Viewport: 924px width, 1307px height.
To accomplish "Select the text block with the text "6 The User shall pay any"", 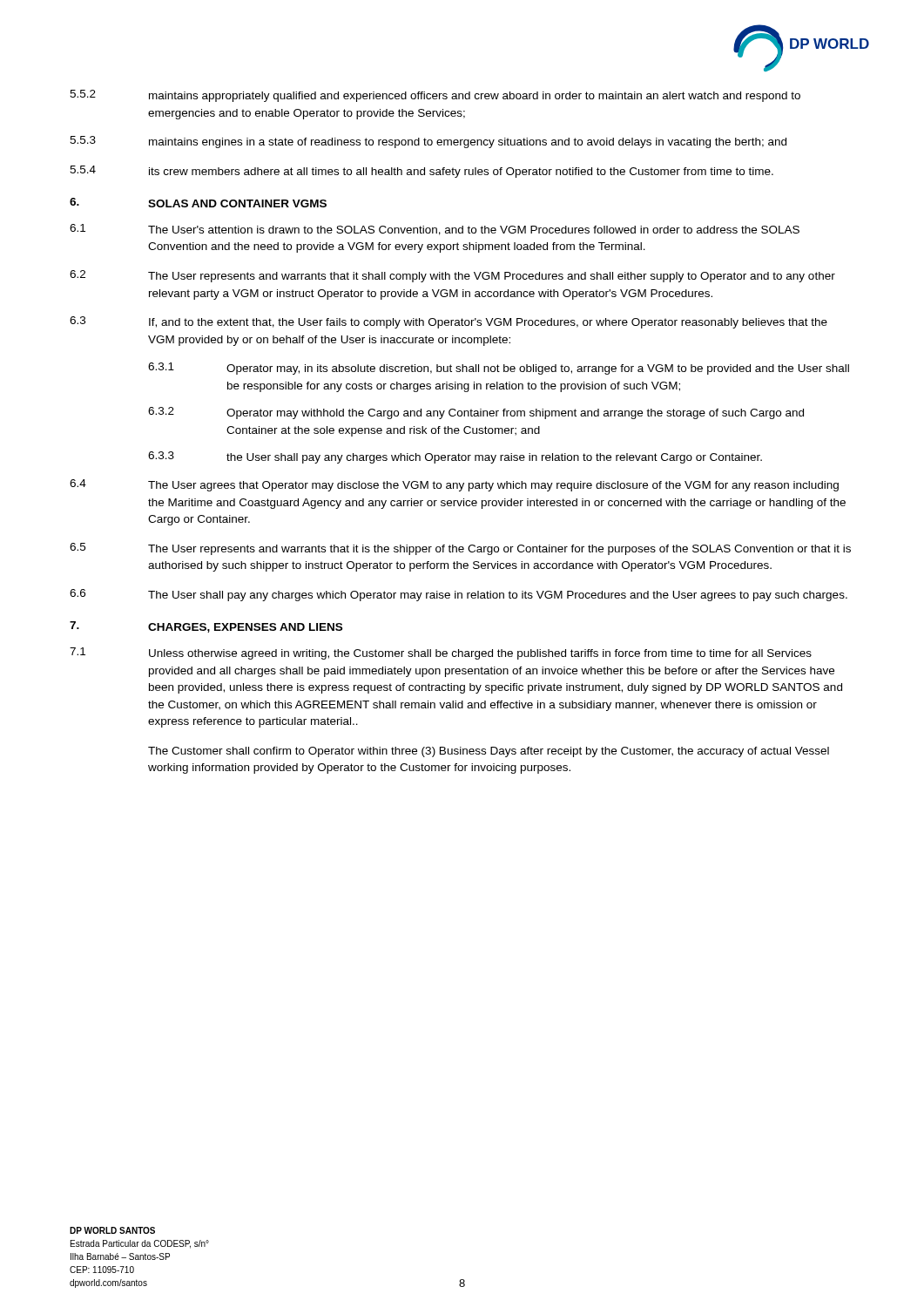I will click(462, 595).
